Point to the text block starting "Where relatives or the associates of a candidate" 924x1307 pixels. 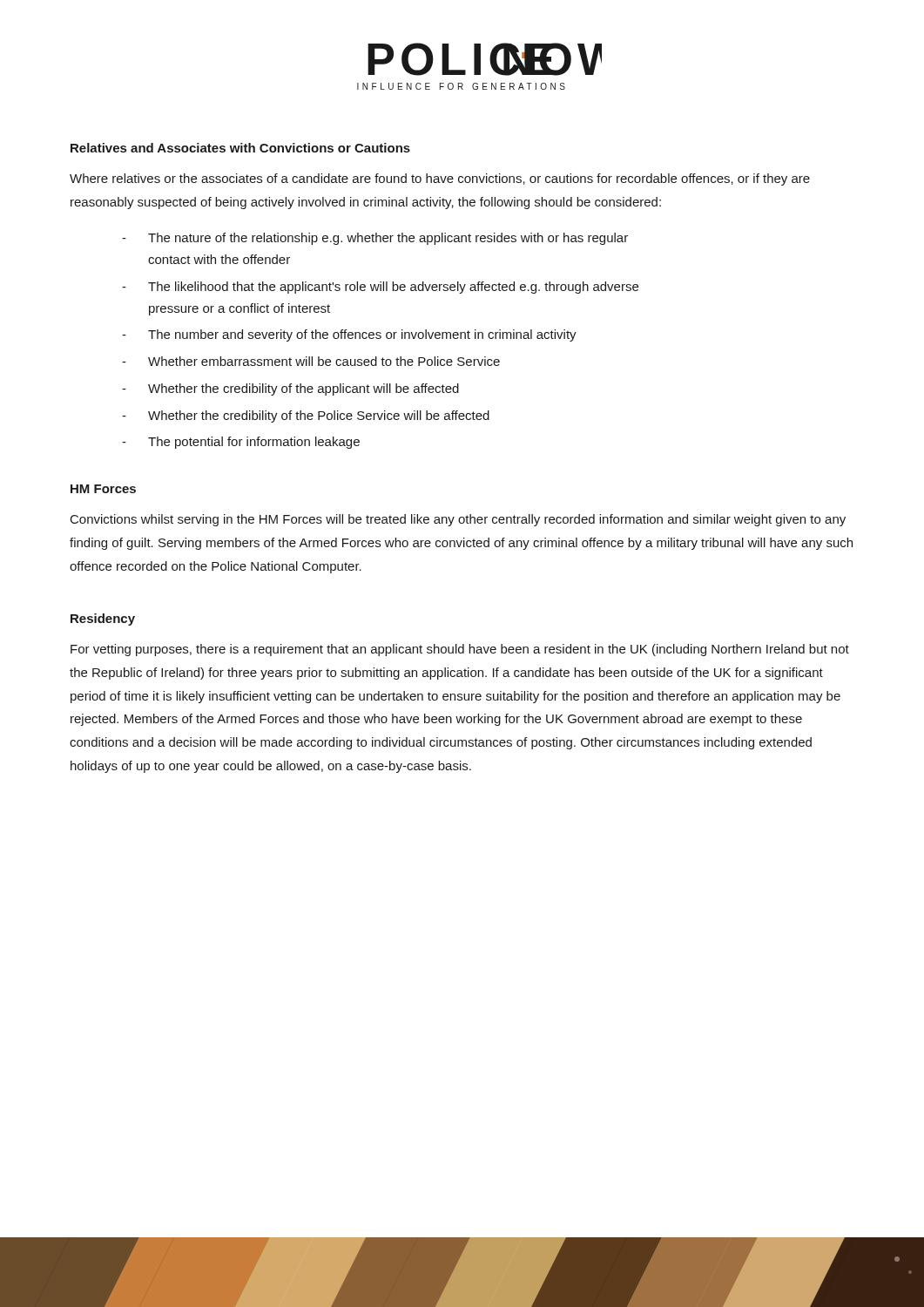440,190
